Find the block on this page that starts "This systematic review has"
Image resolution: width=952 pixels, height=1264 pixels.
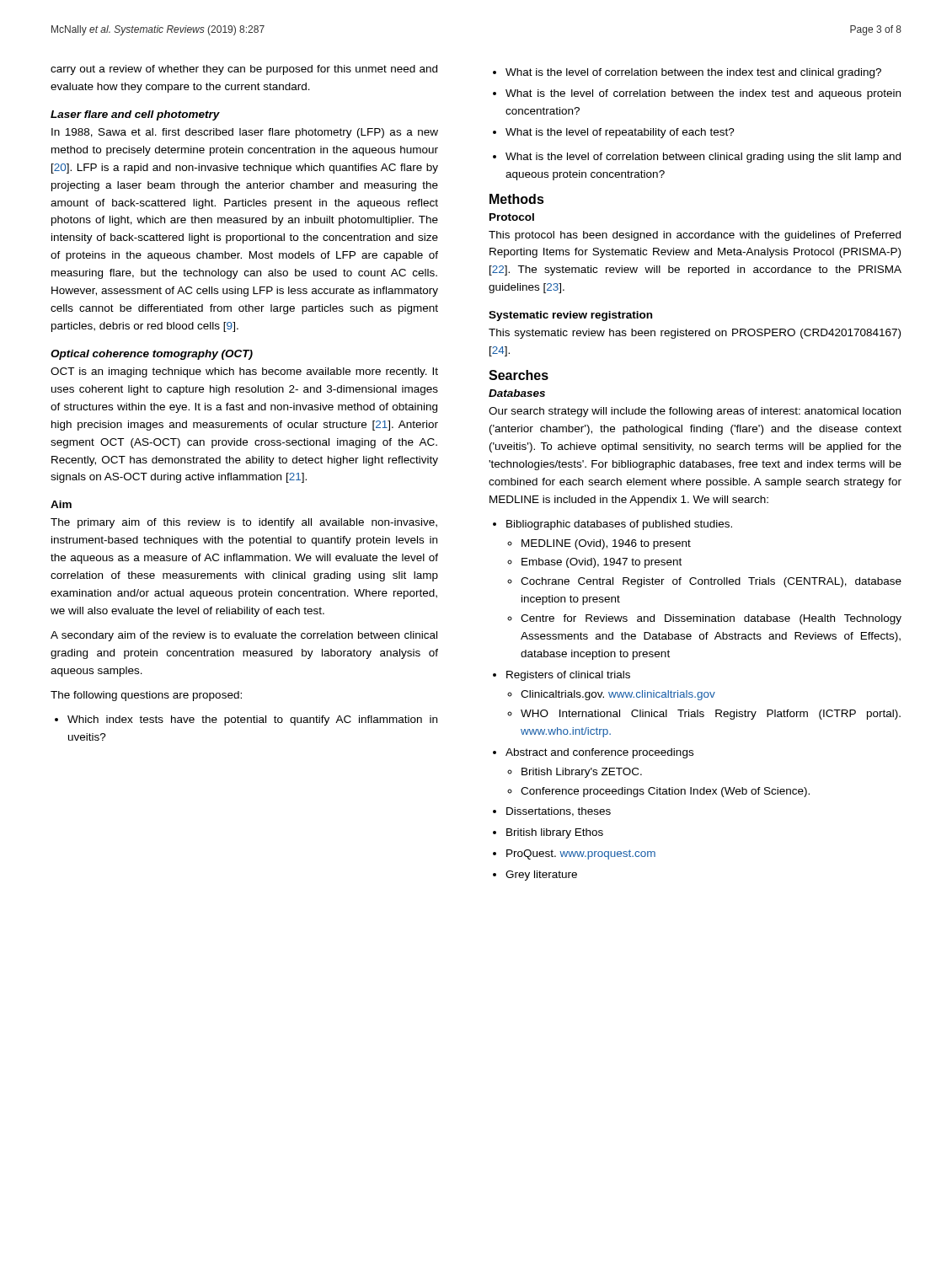coord(695,342)
